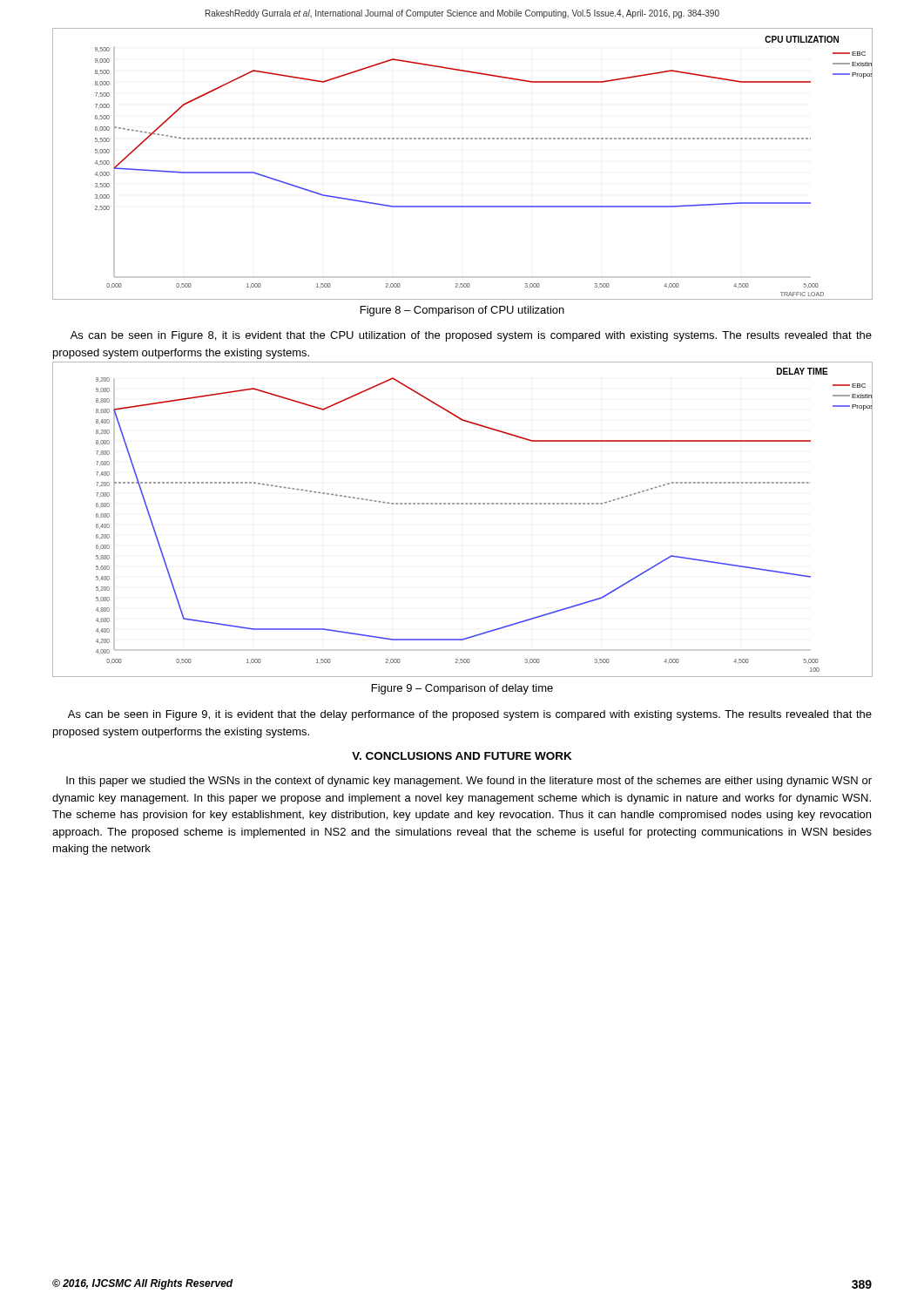The width and height of the screenshot is (924, 1307).
Task: Find the caption that says "Figure 8 – Comparison of CPU"
Action: tap(462, 310)
